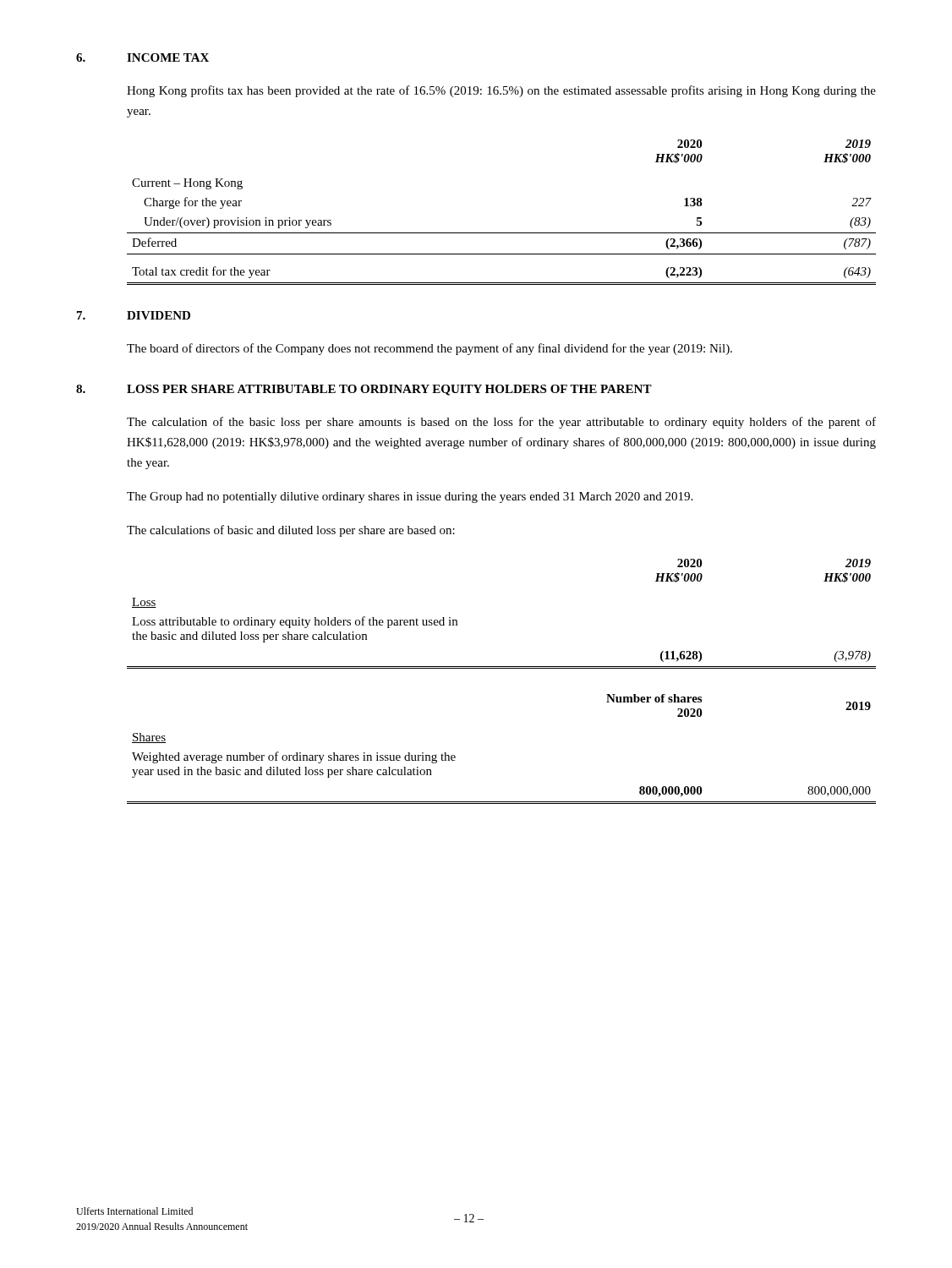This screenshot has height=1268, width=952.
Task: Locate the table with the text "Current – Hong"
Action: [501, 210]
